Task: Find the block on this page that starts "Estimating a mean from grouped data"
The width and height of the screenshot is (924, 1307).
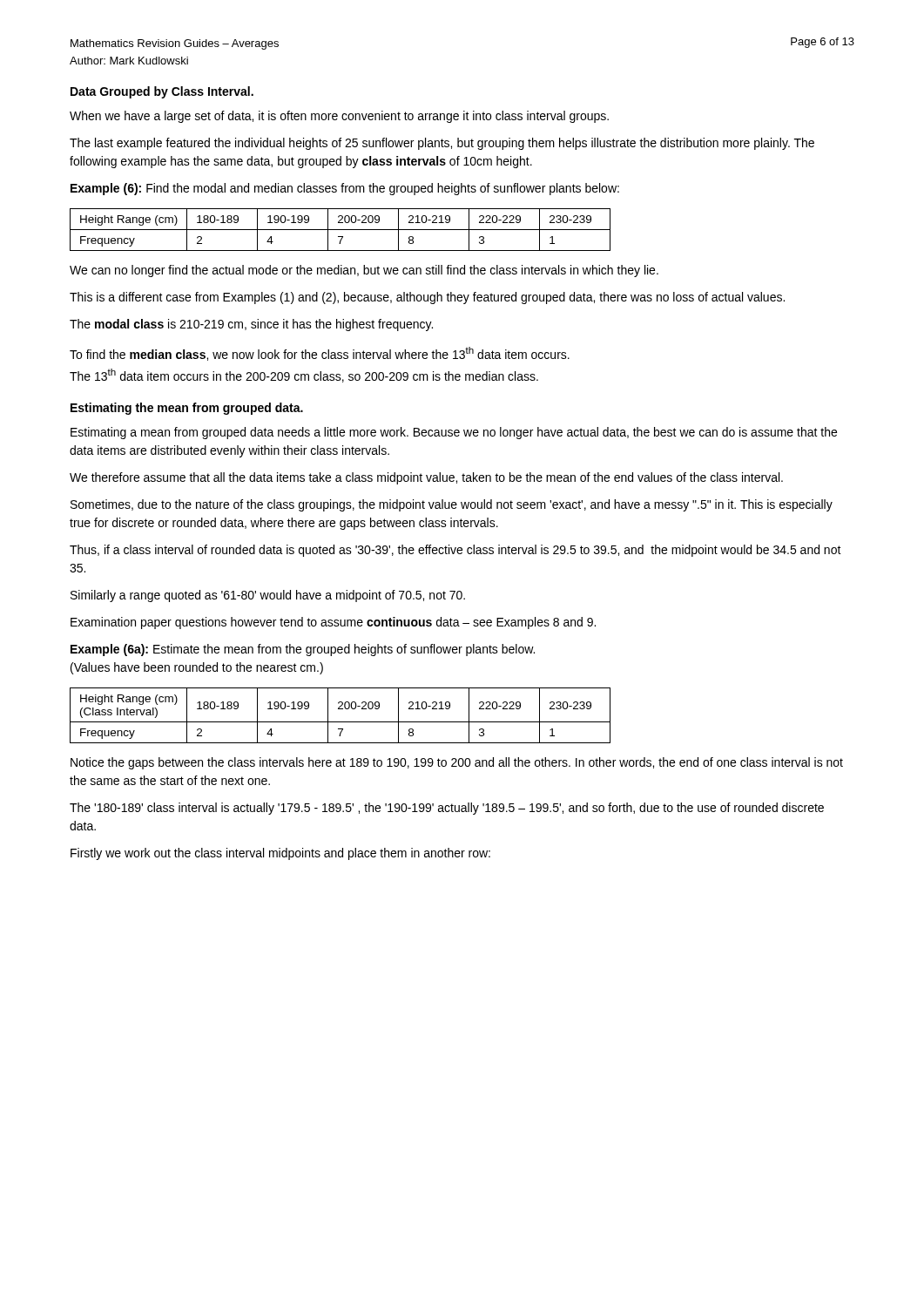Action: pos(462,442)
